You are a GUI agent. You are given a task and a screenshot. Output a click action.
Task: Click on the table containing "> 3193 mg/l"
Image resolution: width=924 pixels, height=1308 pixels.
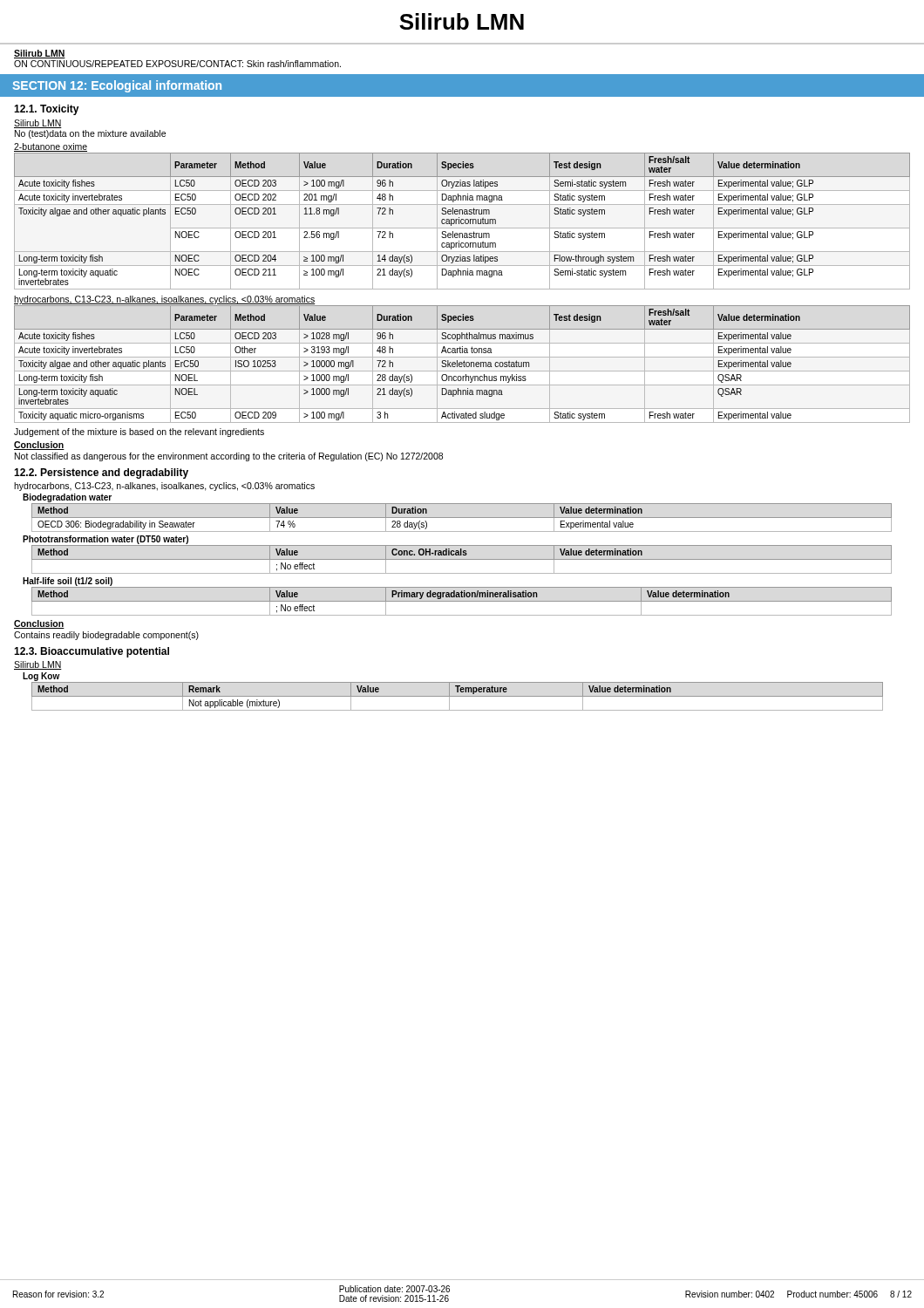click(x=462, y=364)
